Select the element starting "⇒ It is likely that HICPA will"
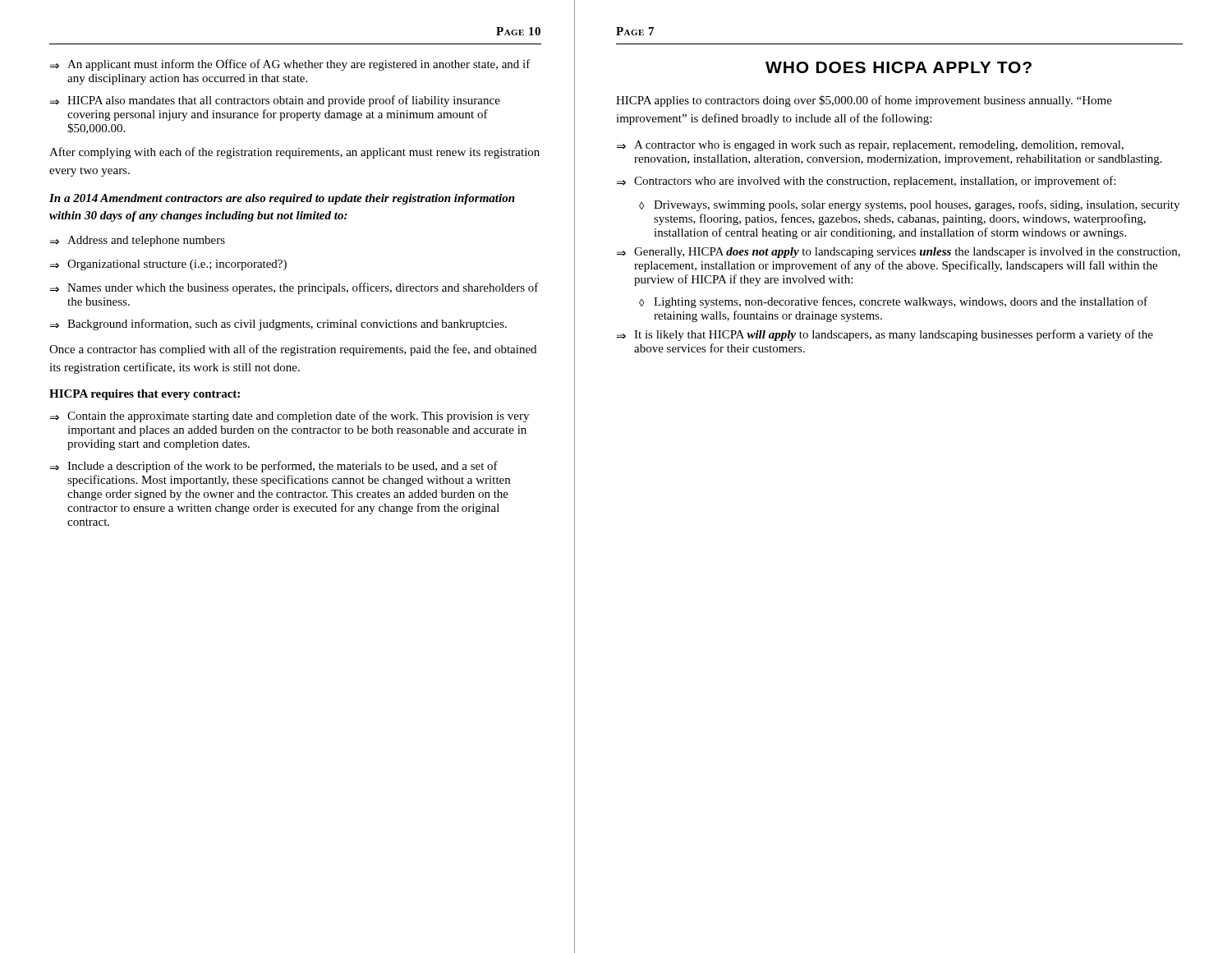This screenshot has width=1232, height=953. click(899, 341)
